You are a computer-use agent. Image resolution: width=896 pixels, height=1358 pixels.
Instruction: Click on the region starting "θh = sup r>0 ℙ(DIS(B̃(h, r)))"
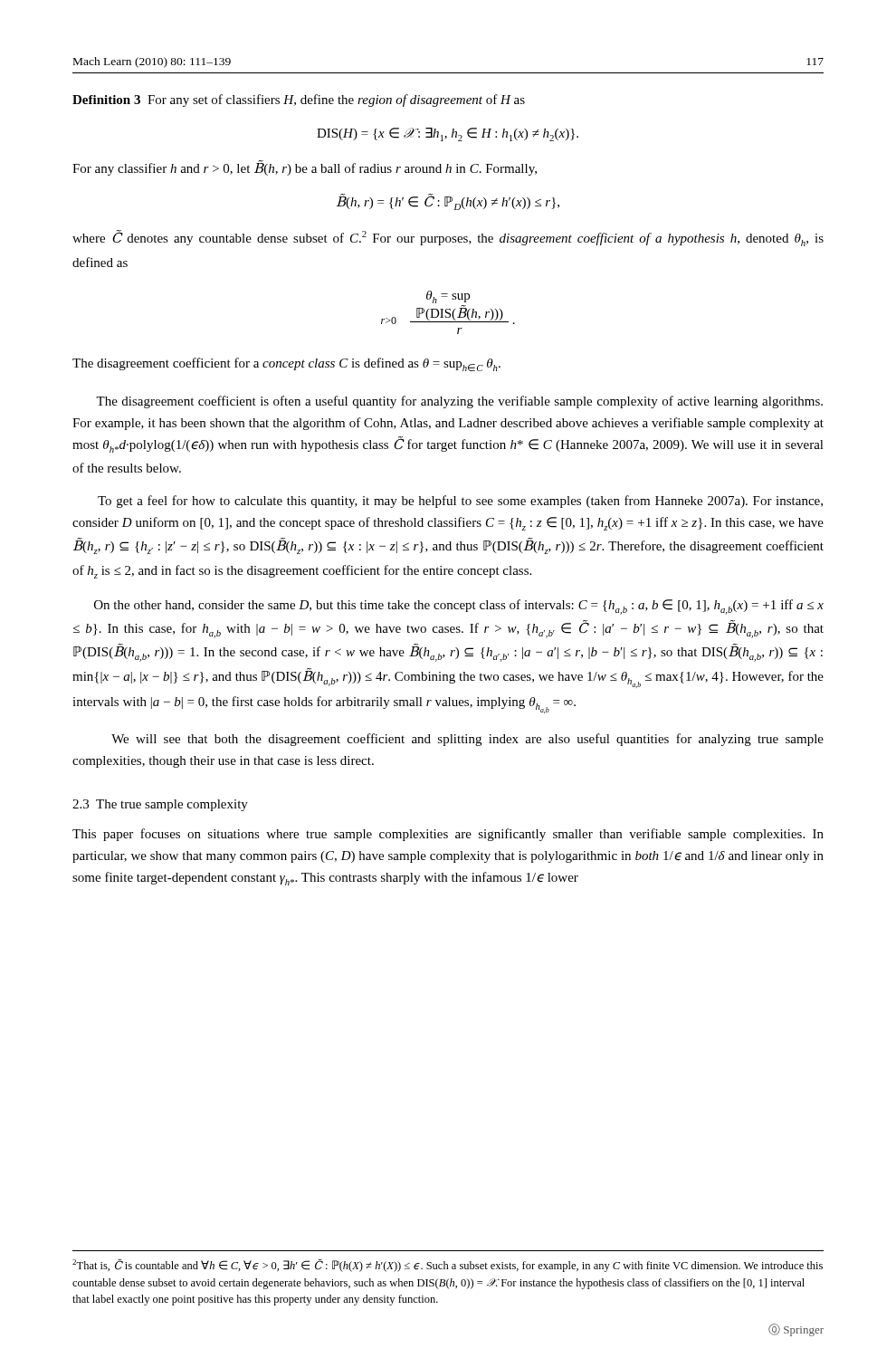(448, 312)
